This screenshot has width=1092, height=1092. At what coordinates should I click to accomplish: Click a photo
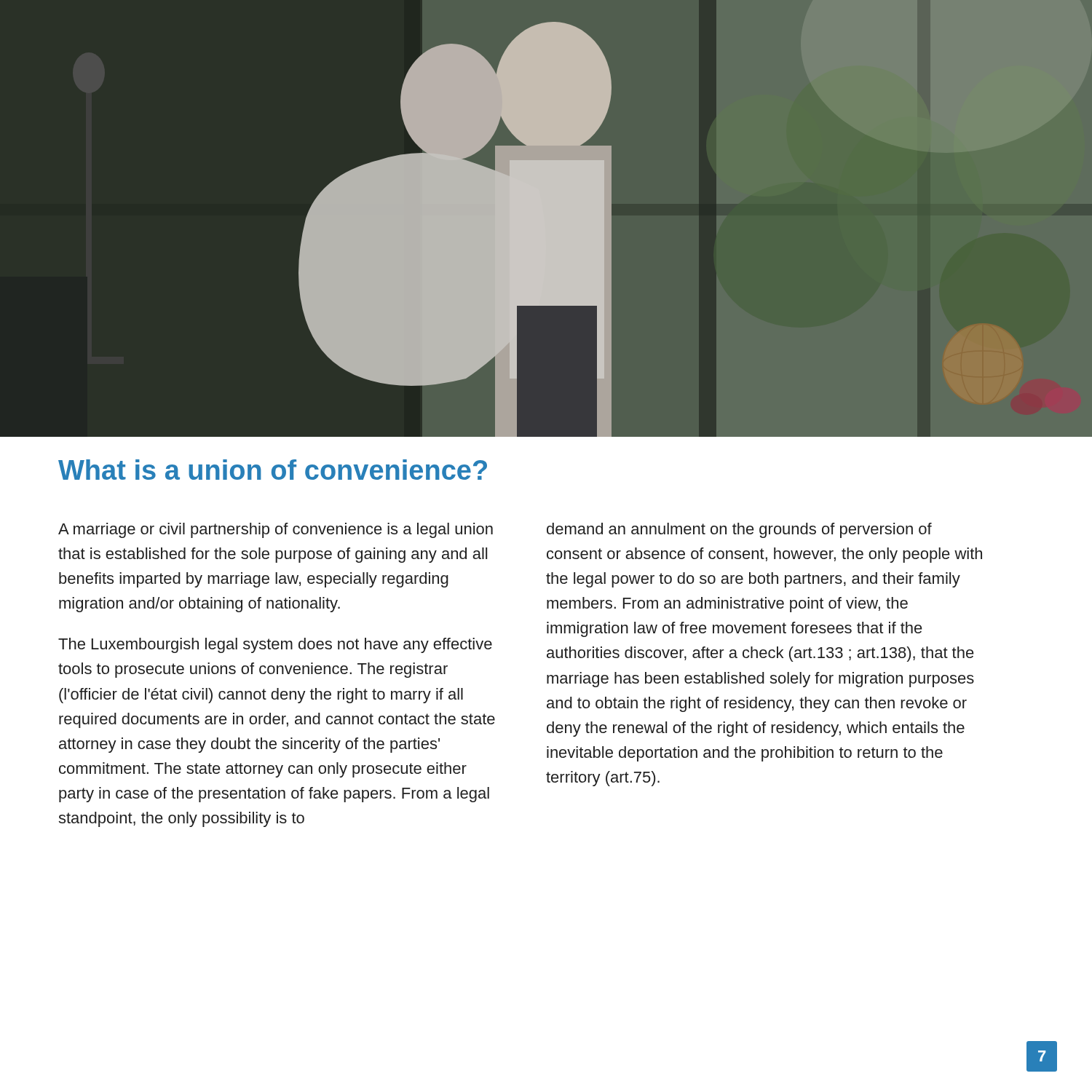click(546, 218)
